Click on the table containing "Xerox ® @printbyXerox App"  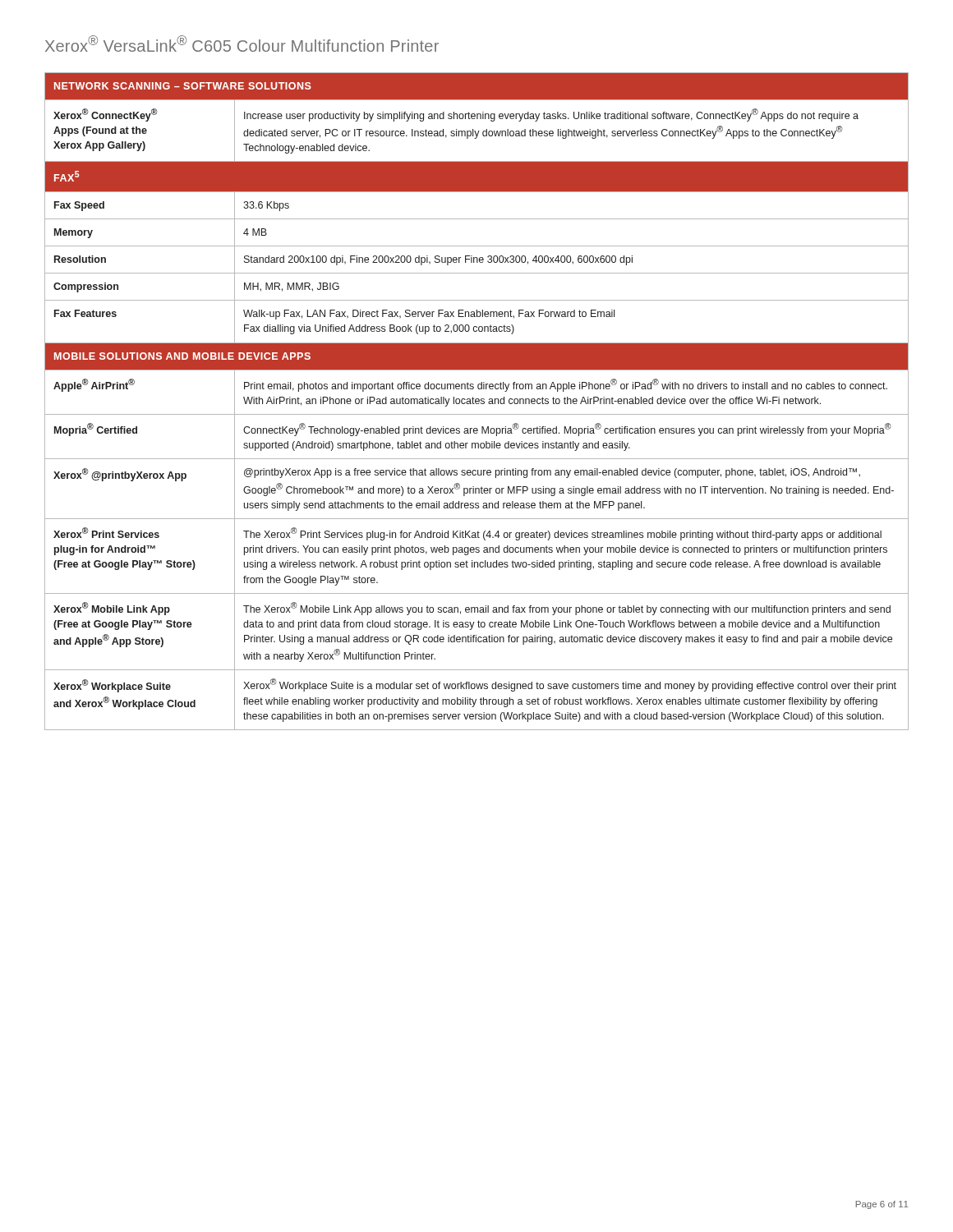(x=476, y=401)
